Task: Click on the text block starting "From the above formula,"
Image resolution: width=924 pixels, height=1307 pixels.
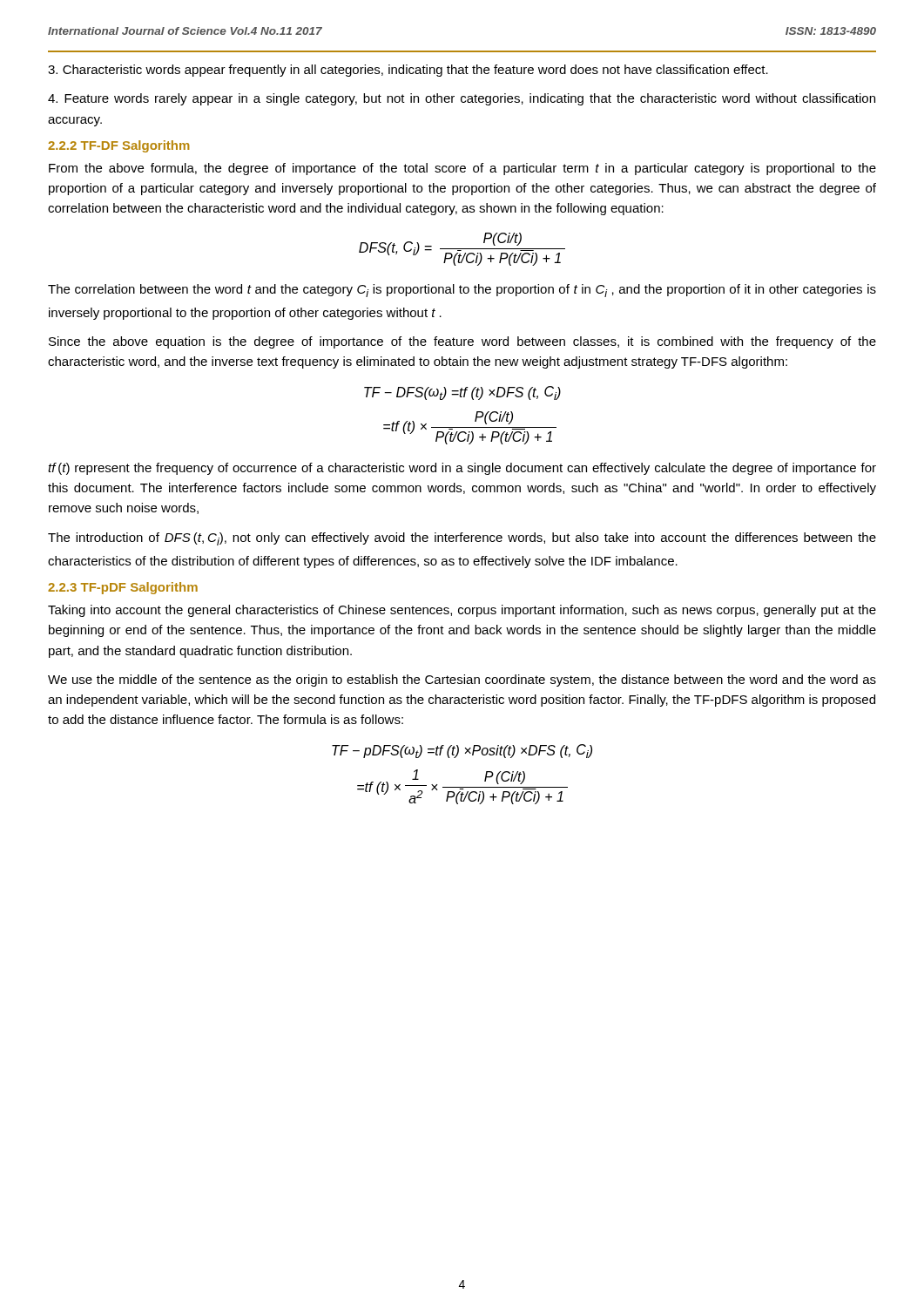Action: (462, 188)
